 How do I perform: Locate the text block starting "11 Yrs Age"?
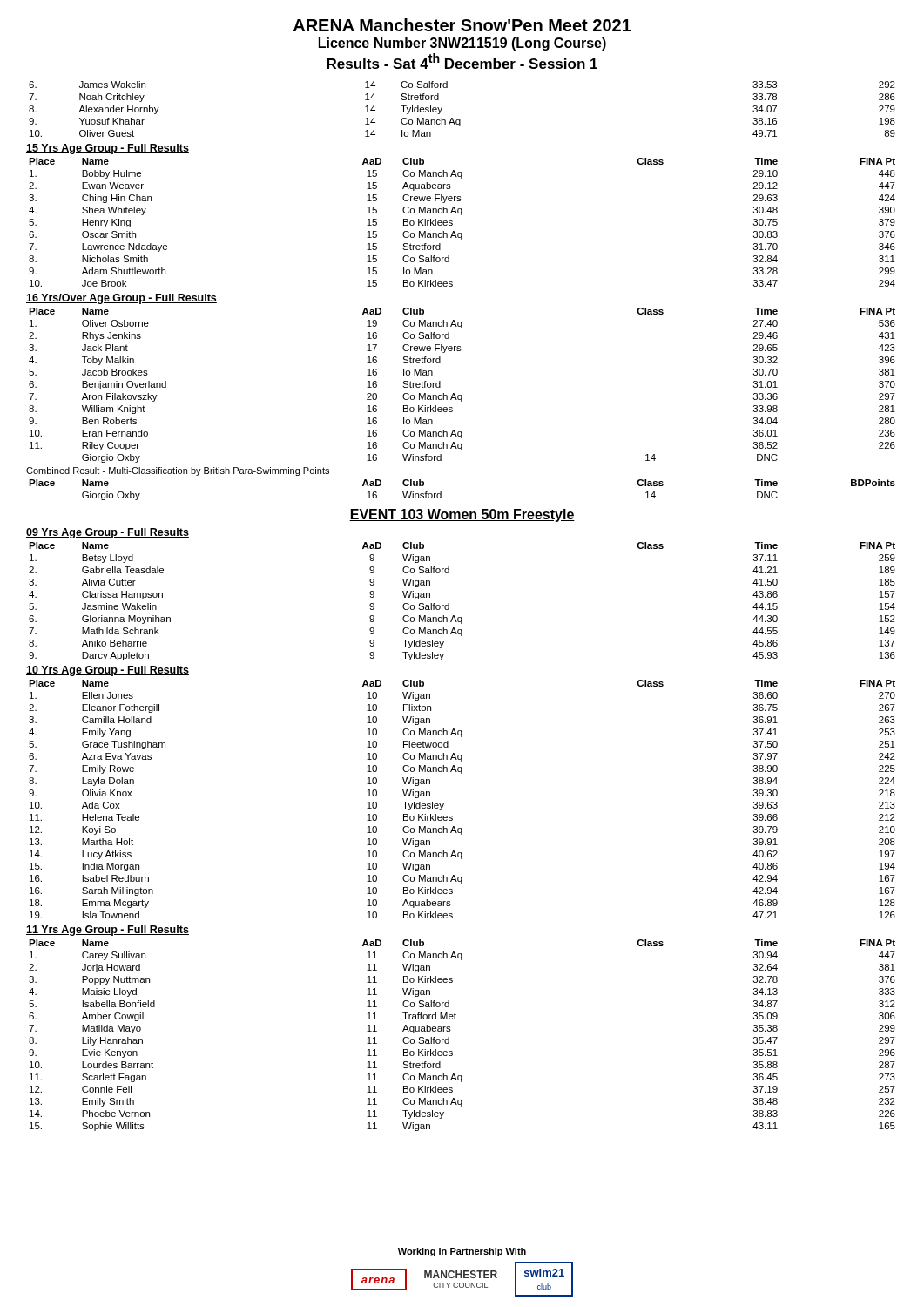pyautogui.click(x=108, y=929)
